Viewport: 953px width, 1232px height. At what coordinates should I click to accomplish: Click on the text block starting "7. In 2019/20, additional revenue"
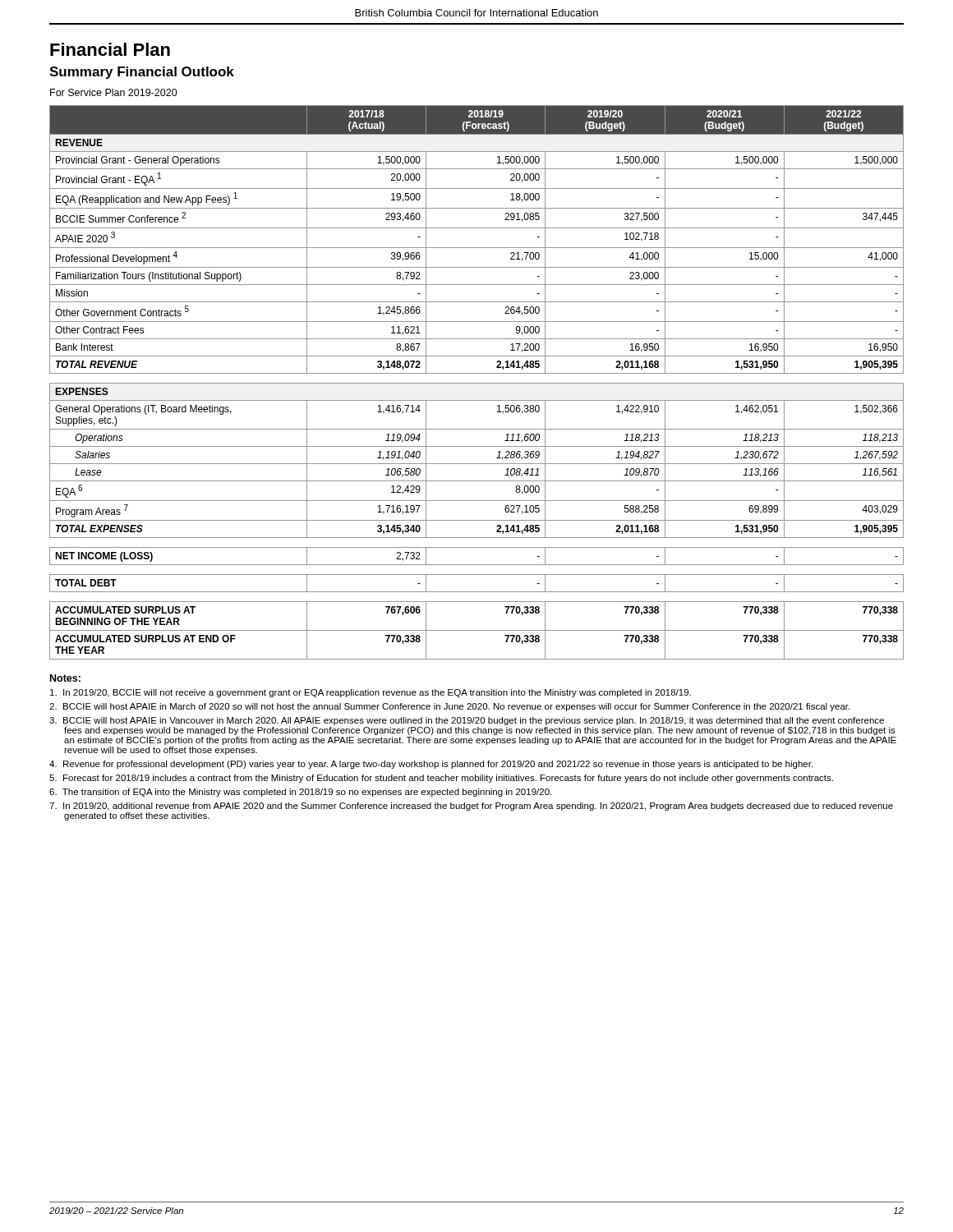click(471, 811)
